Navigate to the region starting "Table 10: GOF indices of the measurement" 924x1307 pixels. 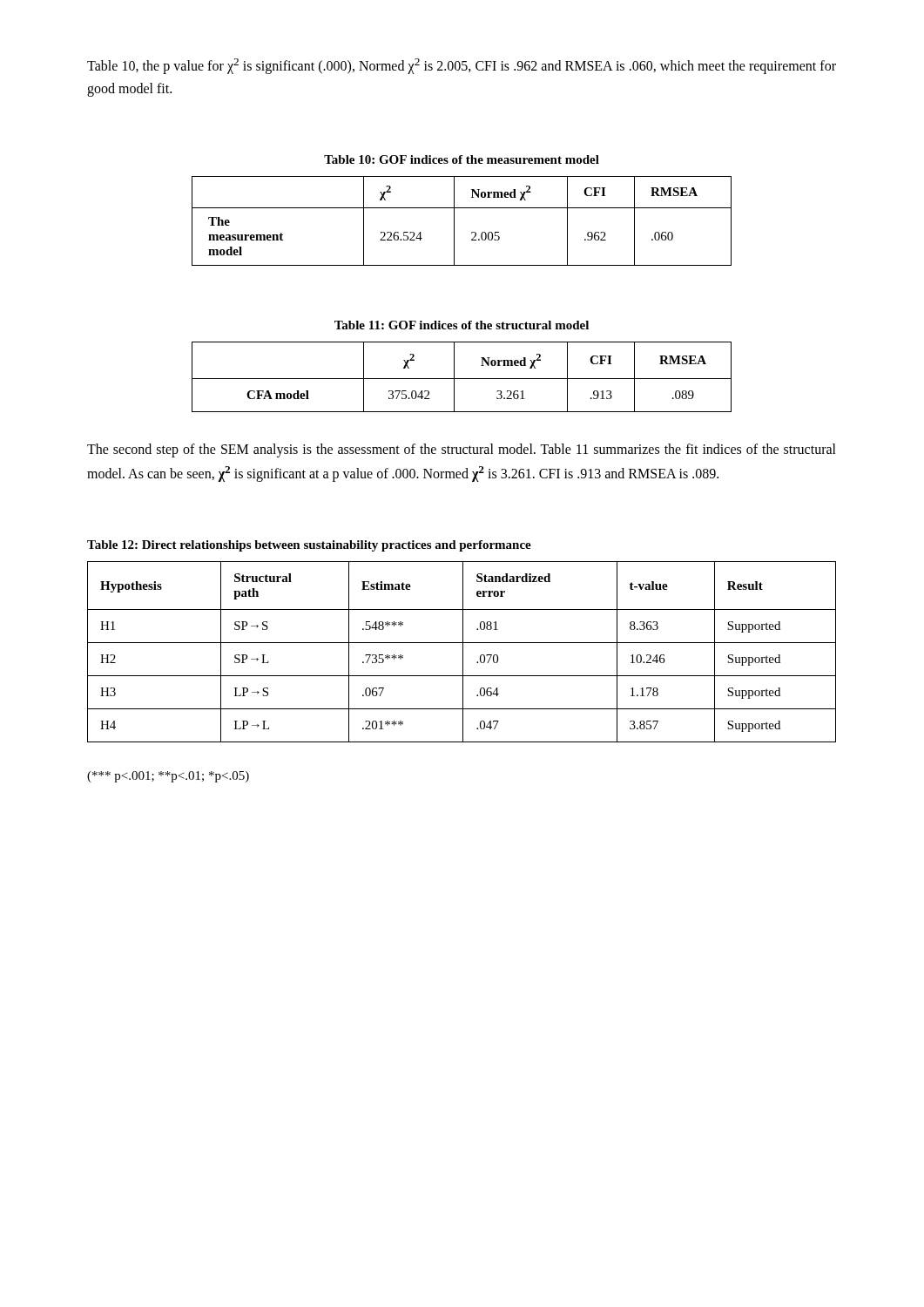(x=462, y=159)
